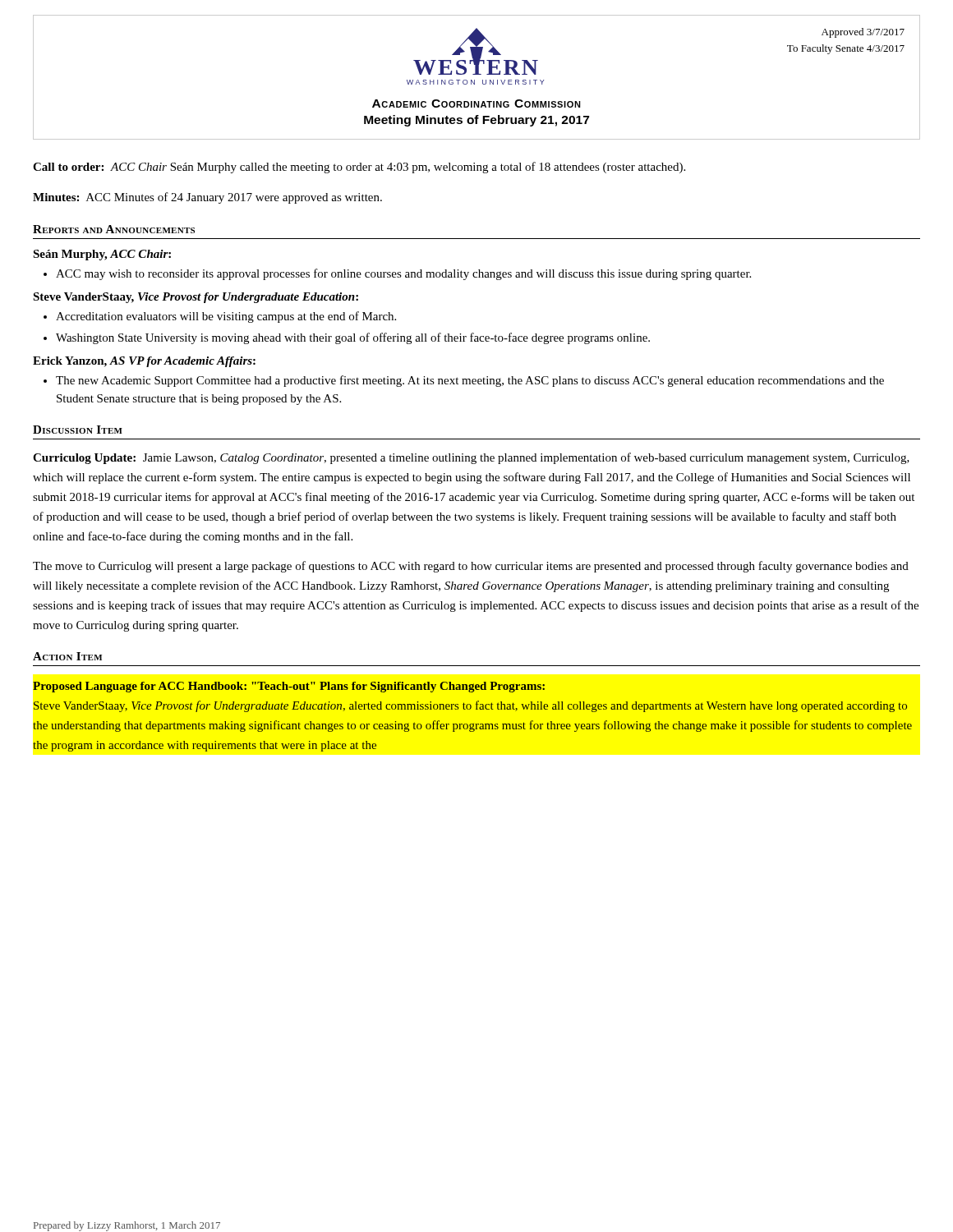Locate the list item that says "Washington State University is moving ahead with"
This screenshot has width=953, height=1232.
click(x=353, y=338)
